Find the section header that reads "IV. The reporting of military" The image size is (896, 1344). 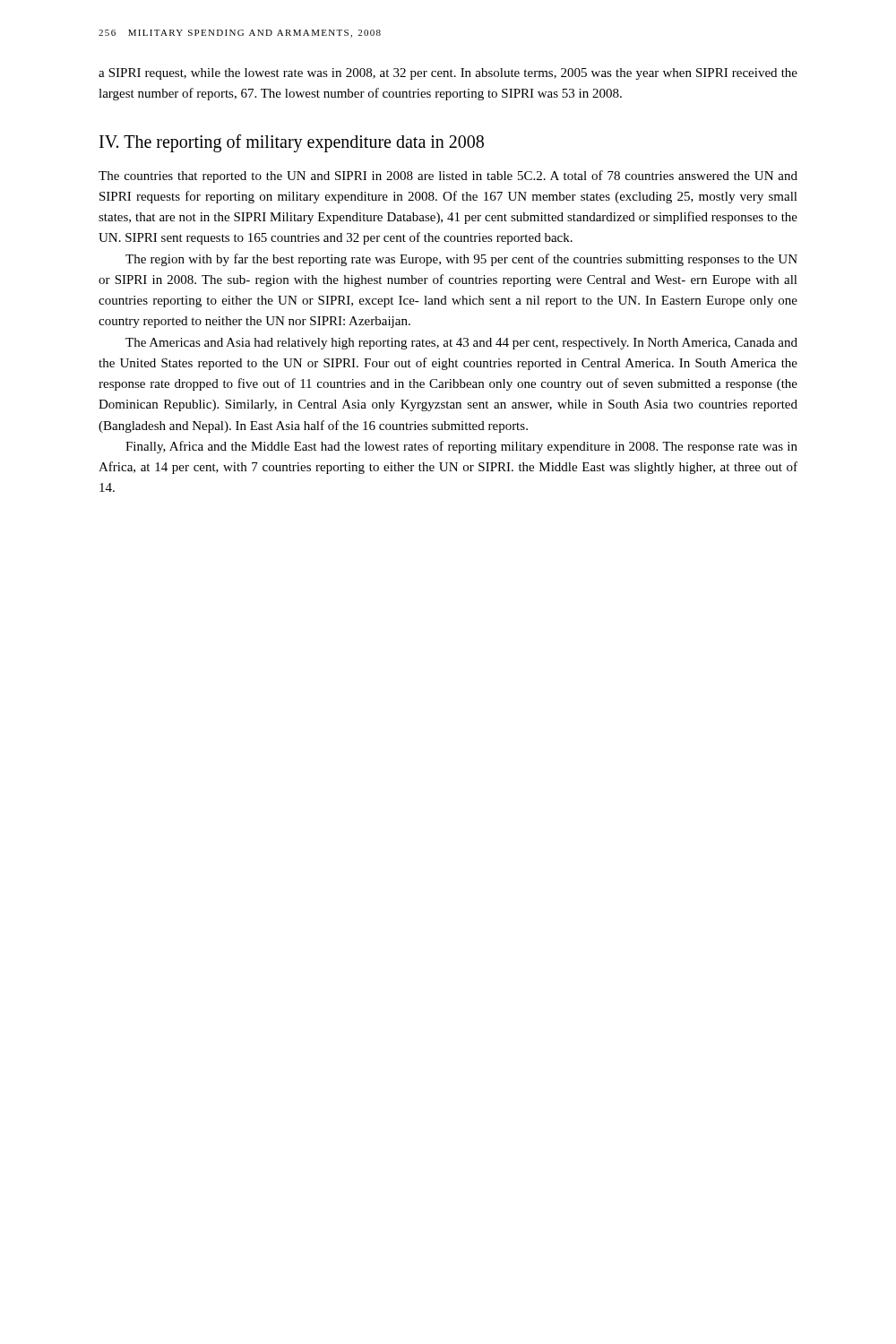292,141
